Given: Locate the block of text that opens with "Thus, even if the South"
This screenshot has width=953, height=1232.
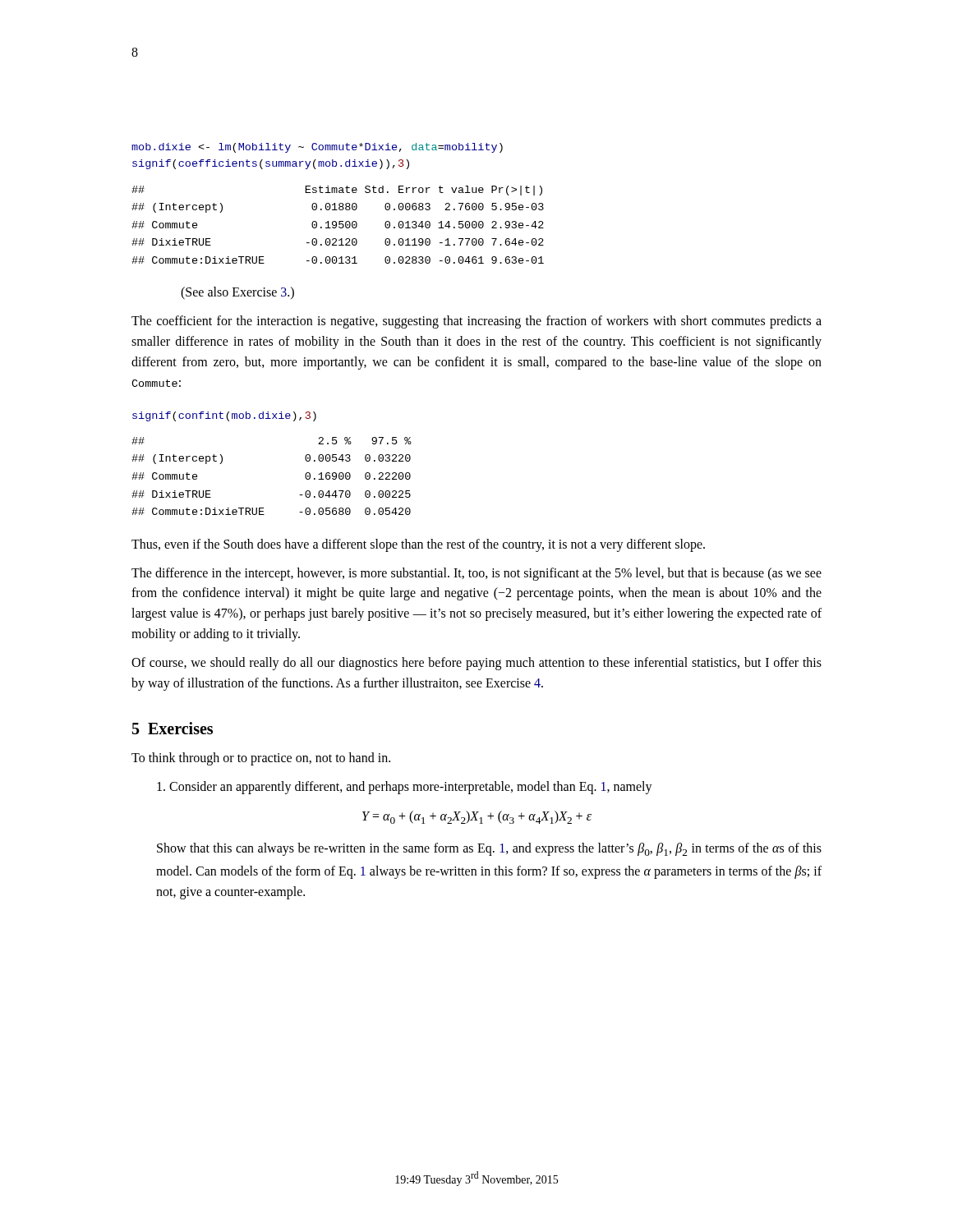Looking at the screenshot, I should click(476, 545).
